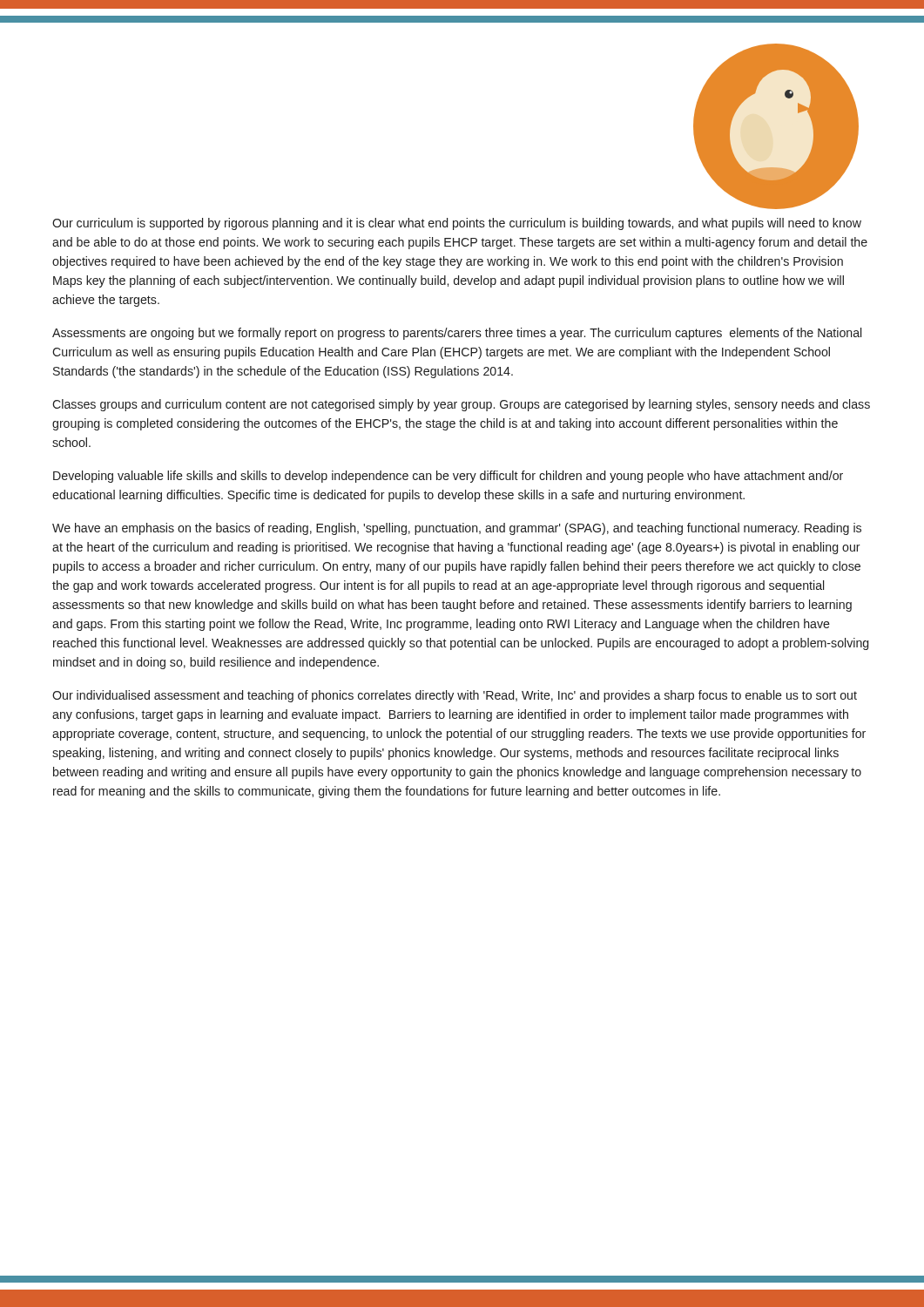Locate the text block containing "Assessments are ongoing but we formally report"
The width and height of the screenshot is (924, 1307).
click(x=462, y=352)
